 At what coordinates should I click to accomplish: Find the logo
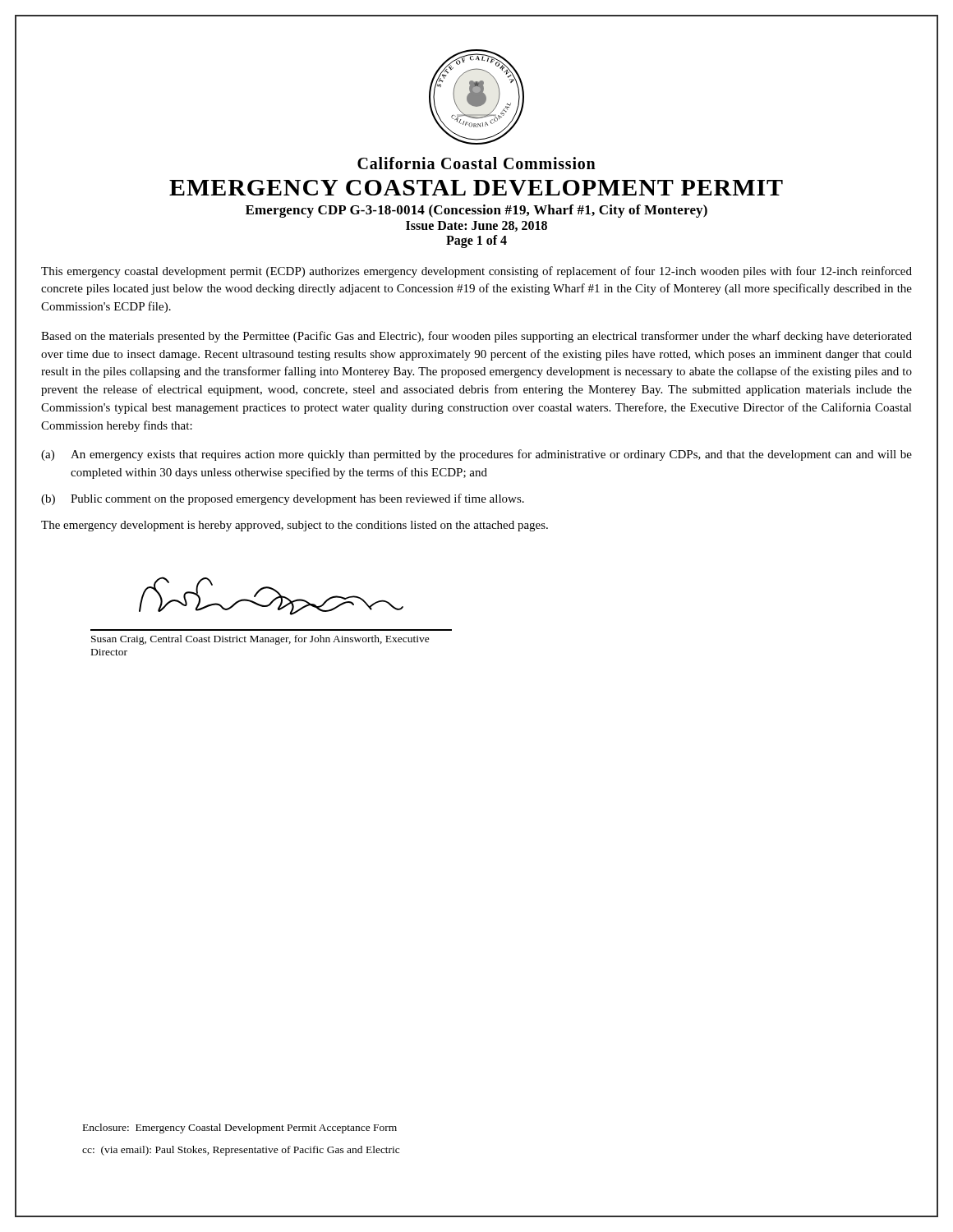476,97
